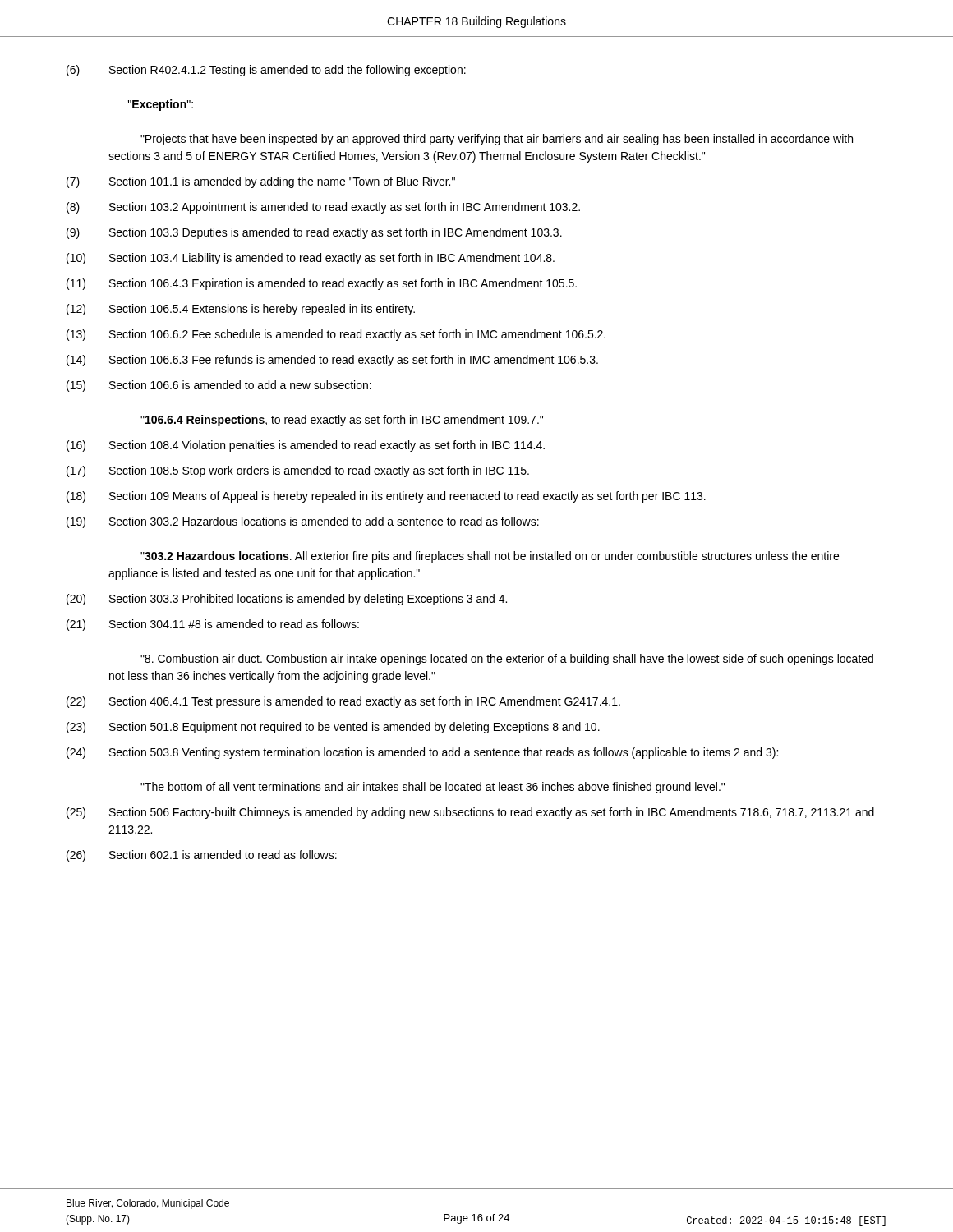Select the text starting "(23) Section 501.8 Equipment not required to"
Screen dimensions: 1232x953
click(x=476, y=727)
